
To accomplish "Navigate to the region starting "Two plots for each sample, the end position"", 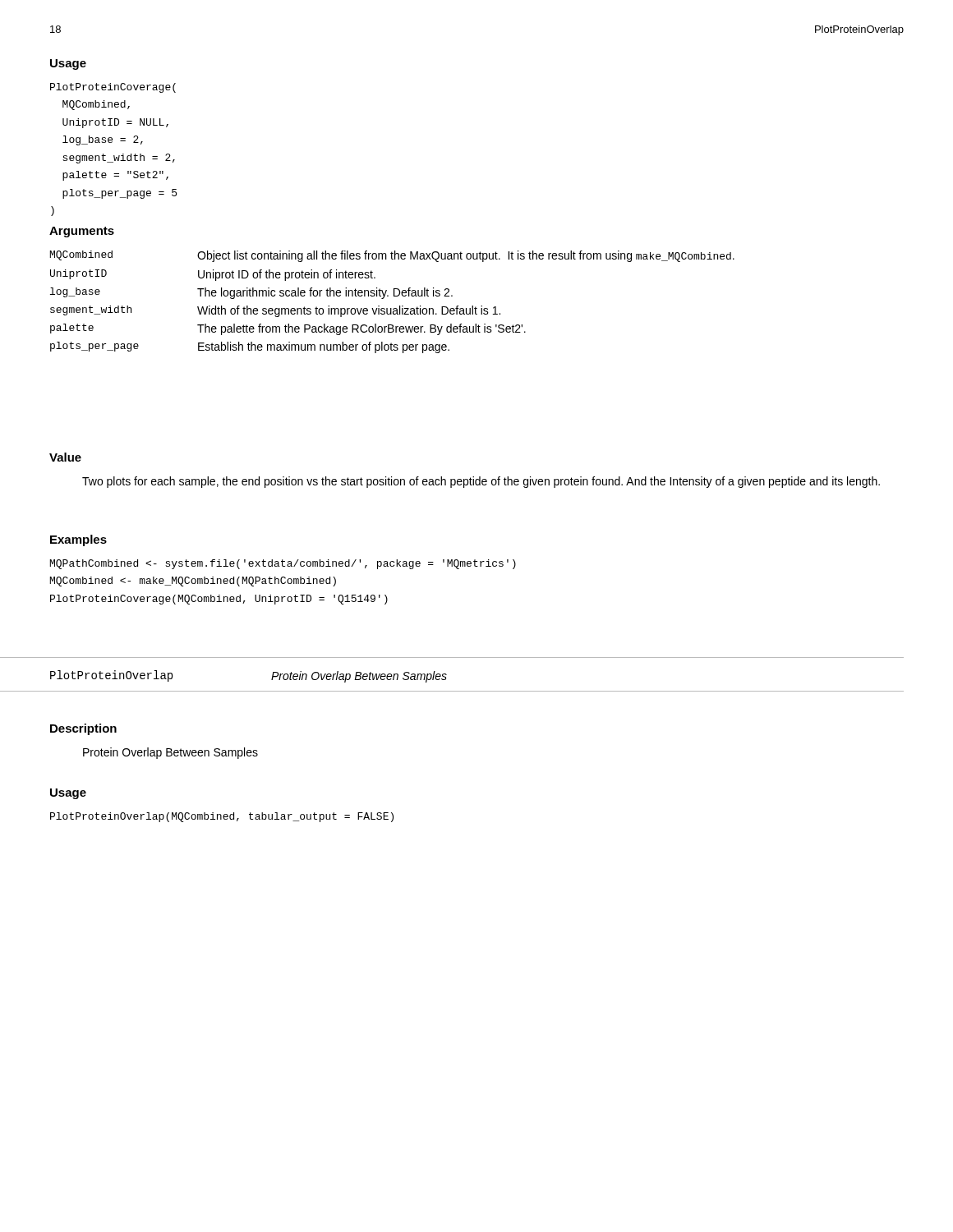I will point(493,482).
